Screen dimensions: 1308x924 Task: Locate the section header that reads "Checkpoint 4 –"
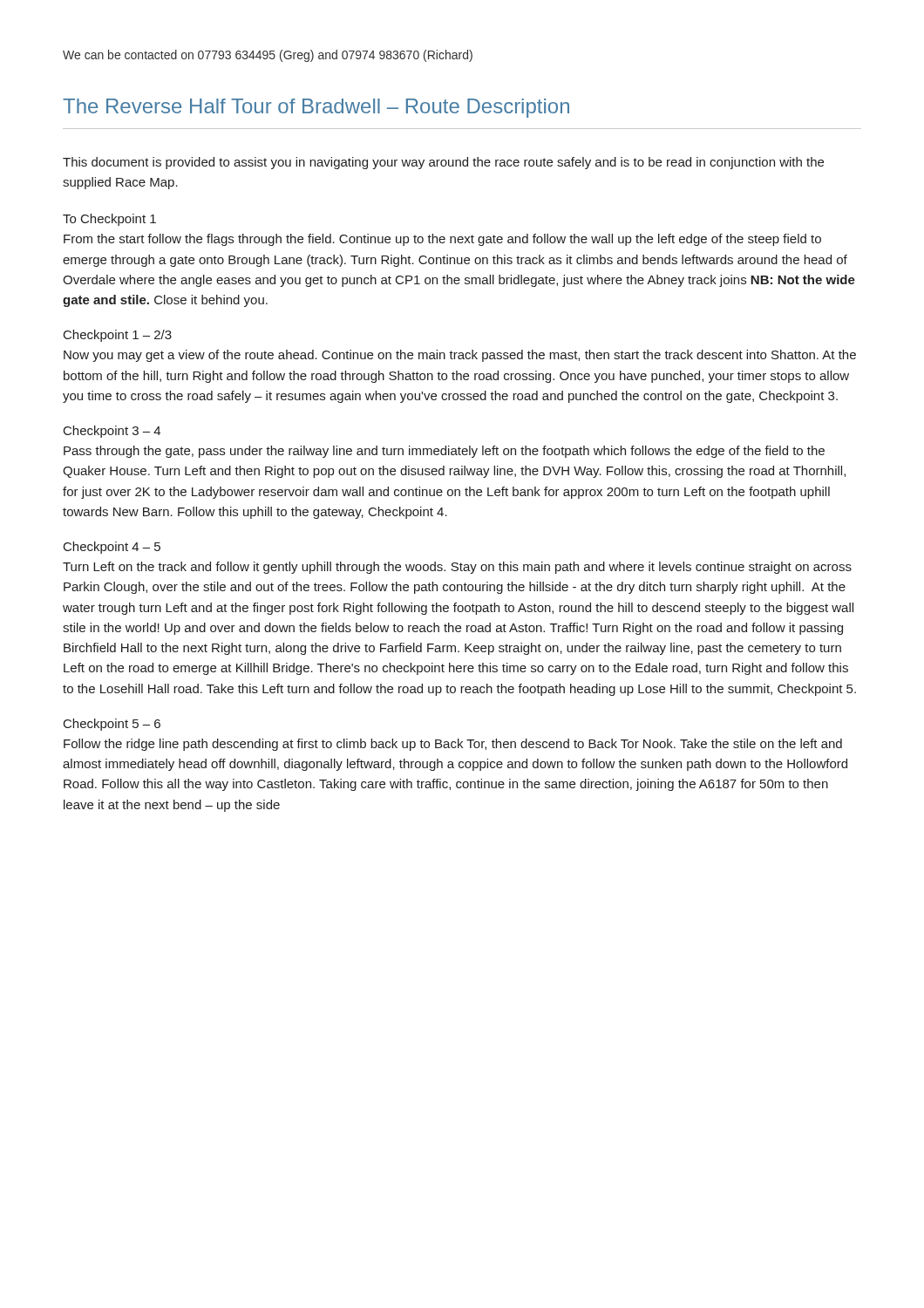tap(112, 546)
